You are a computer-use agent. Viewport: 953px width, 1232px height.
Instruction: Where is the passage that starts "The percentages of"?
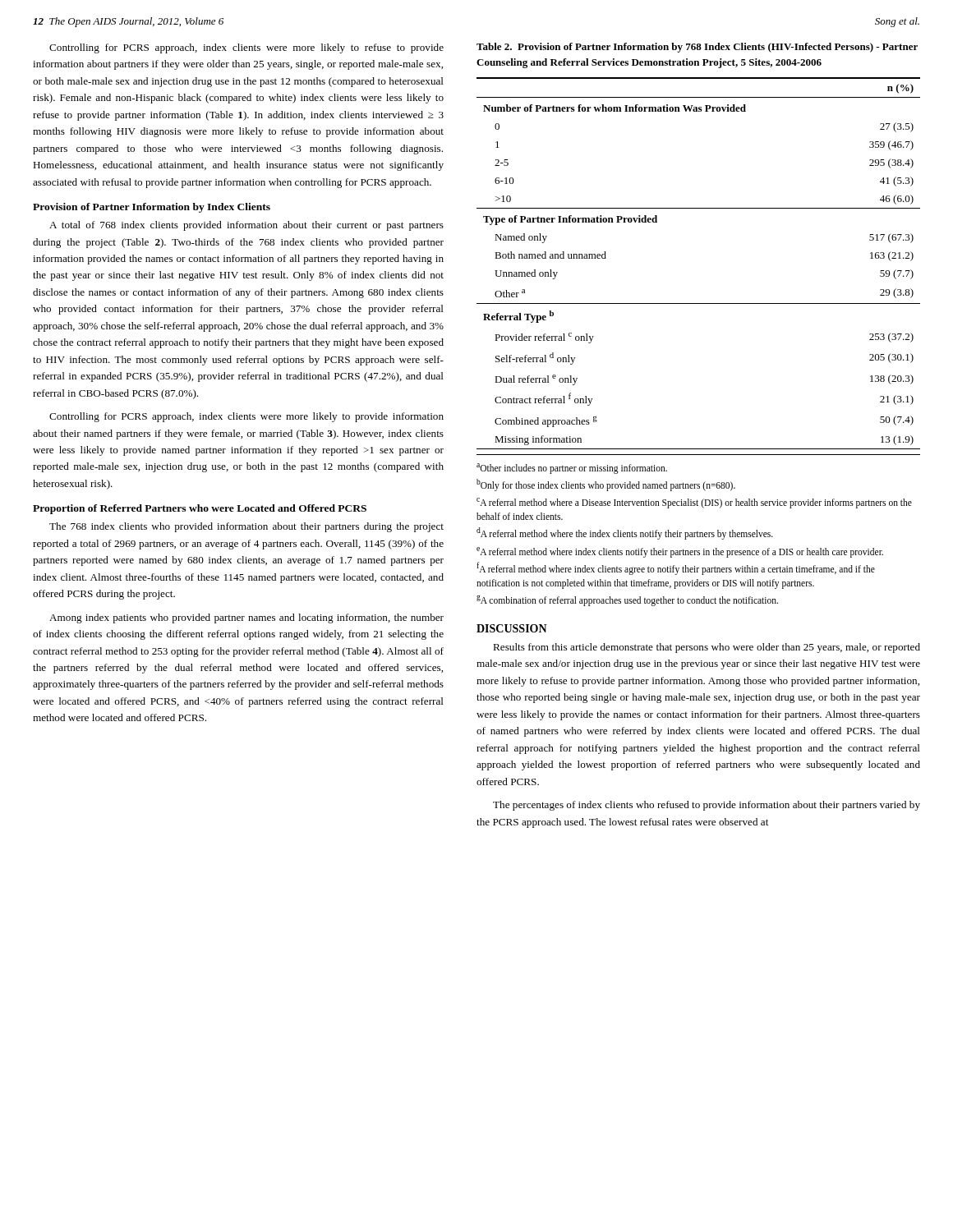point(698,813)
